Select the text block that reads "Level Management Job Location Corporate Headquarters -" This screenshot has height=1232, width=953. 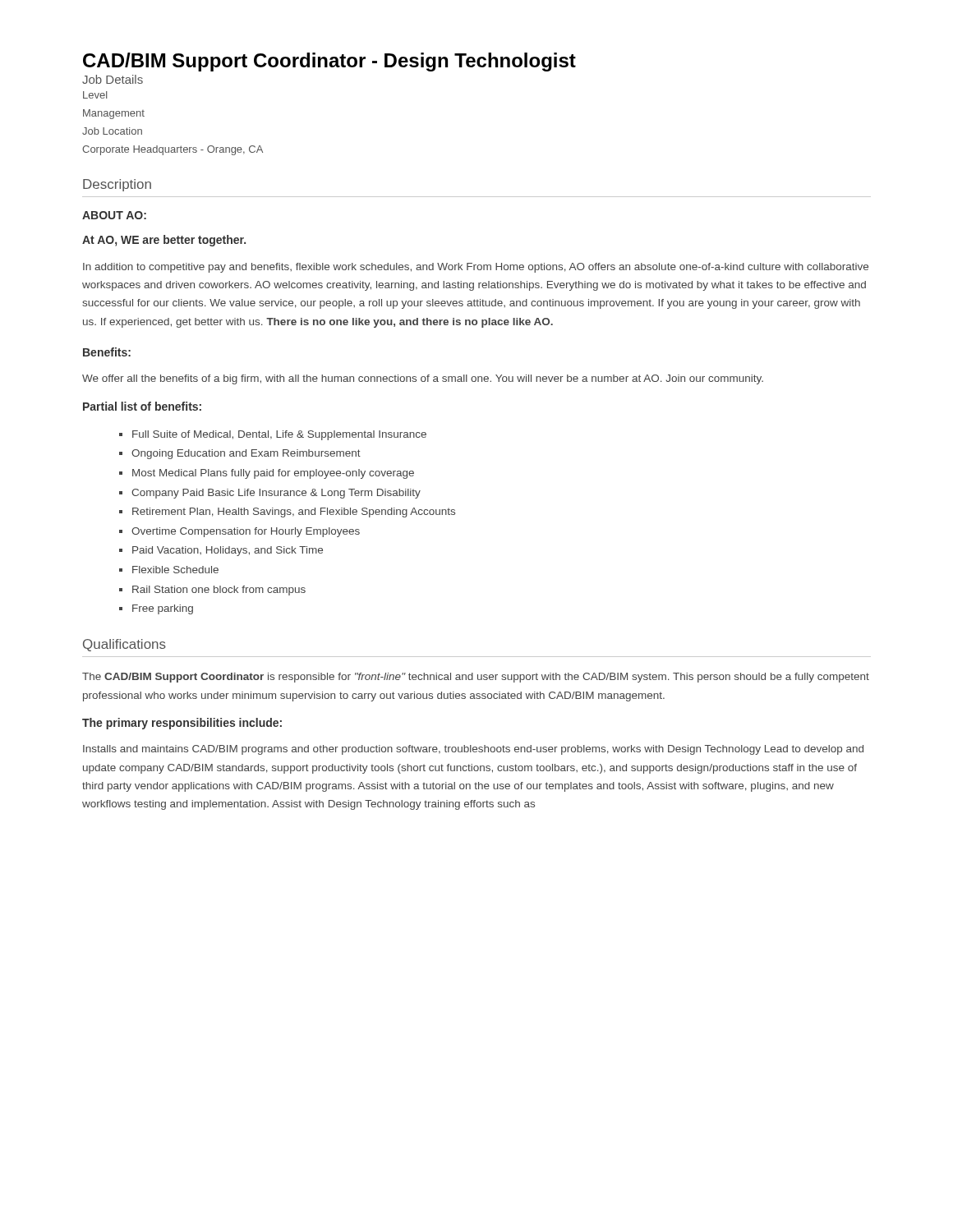pyautogui.click(x=95, y=95)
